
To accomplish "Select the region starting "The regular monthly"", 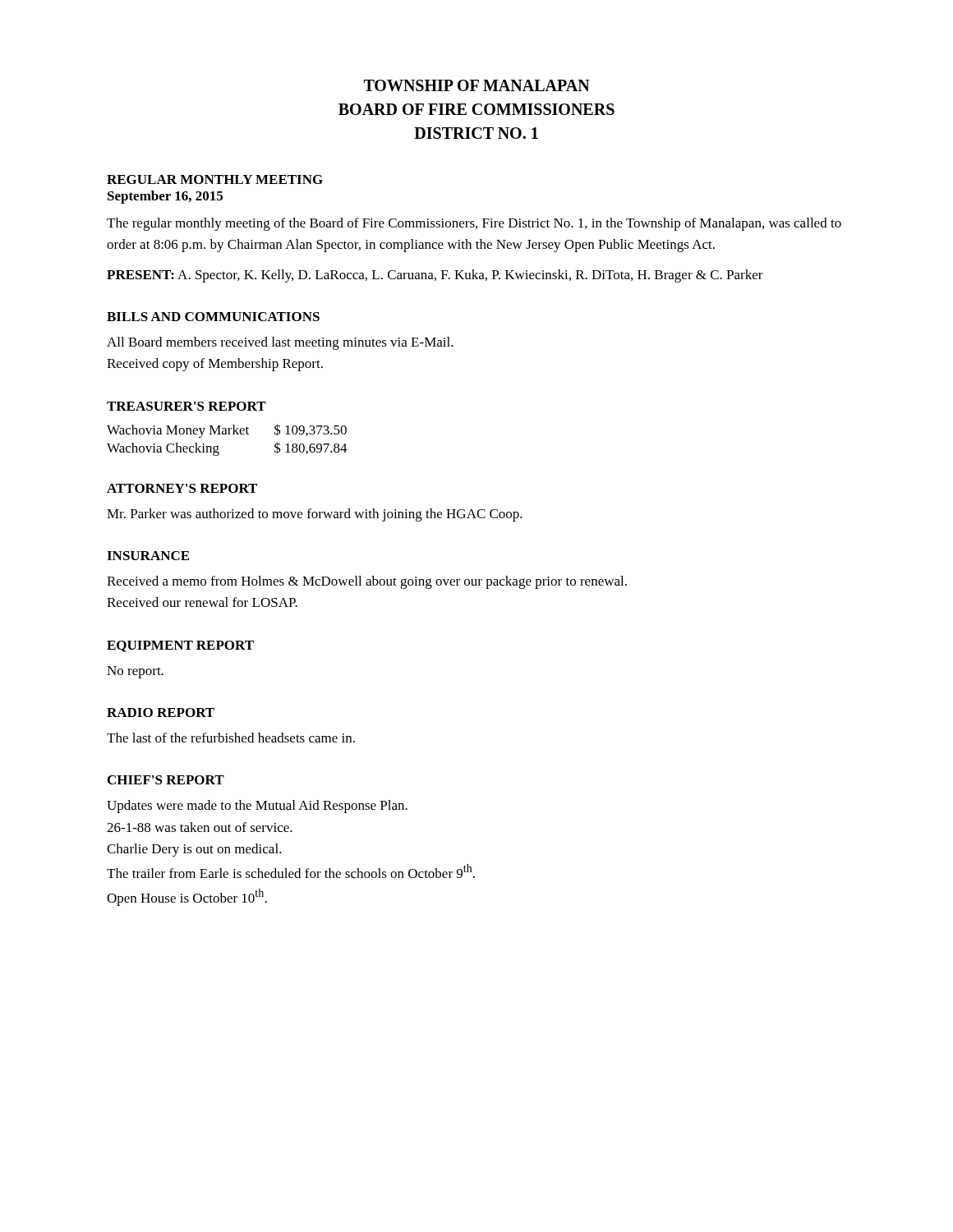I will click(x=474, y=234).
